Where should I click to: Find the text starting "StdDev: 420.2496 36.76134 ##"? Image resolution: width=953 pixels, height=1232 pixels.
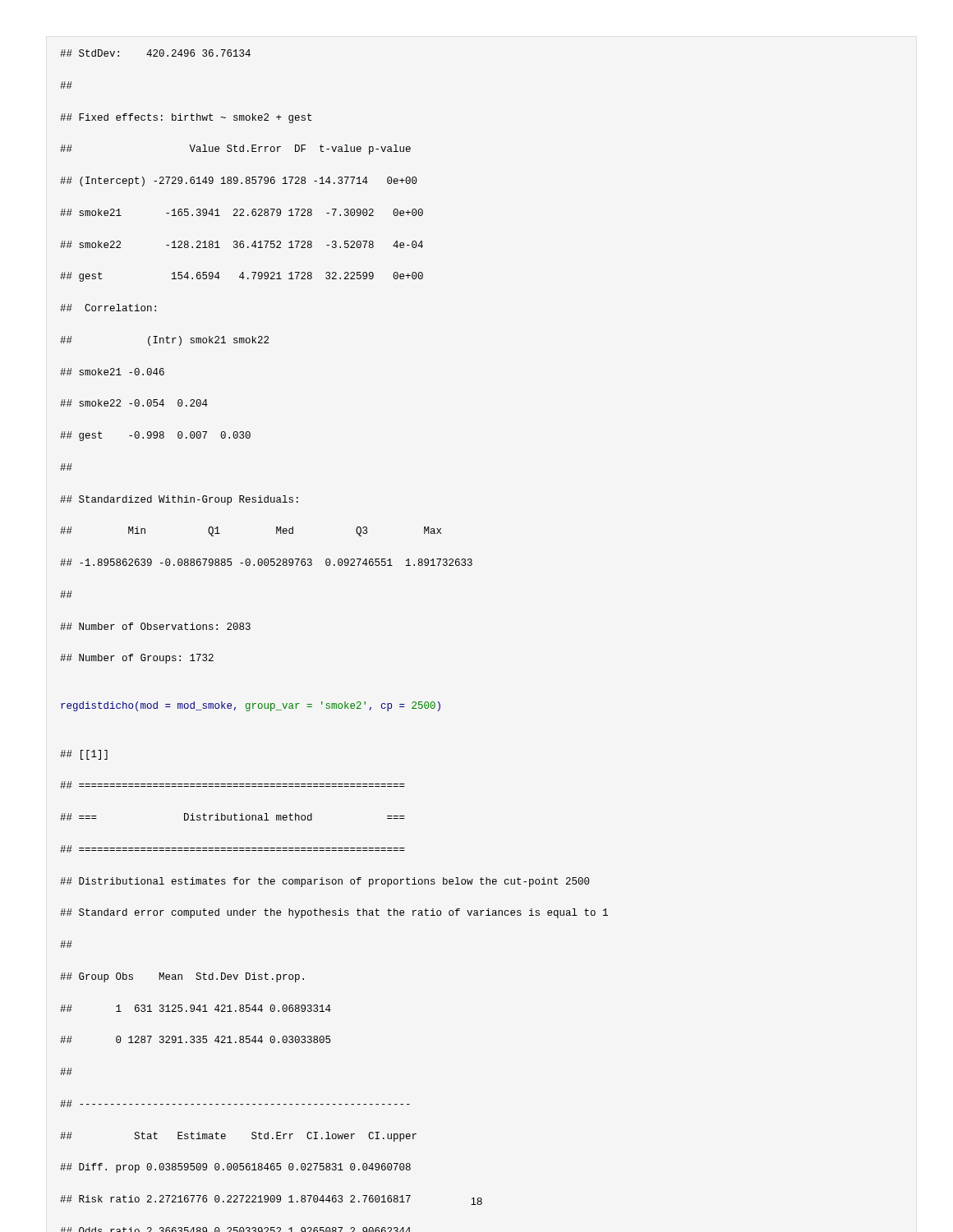(155, 53)
